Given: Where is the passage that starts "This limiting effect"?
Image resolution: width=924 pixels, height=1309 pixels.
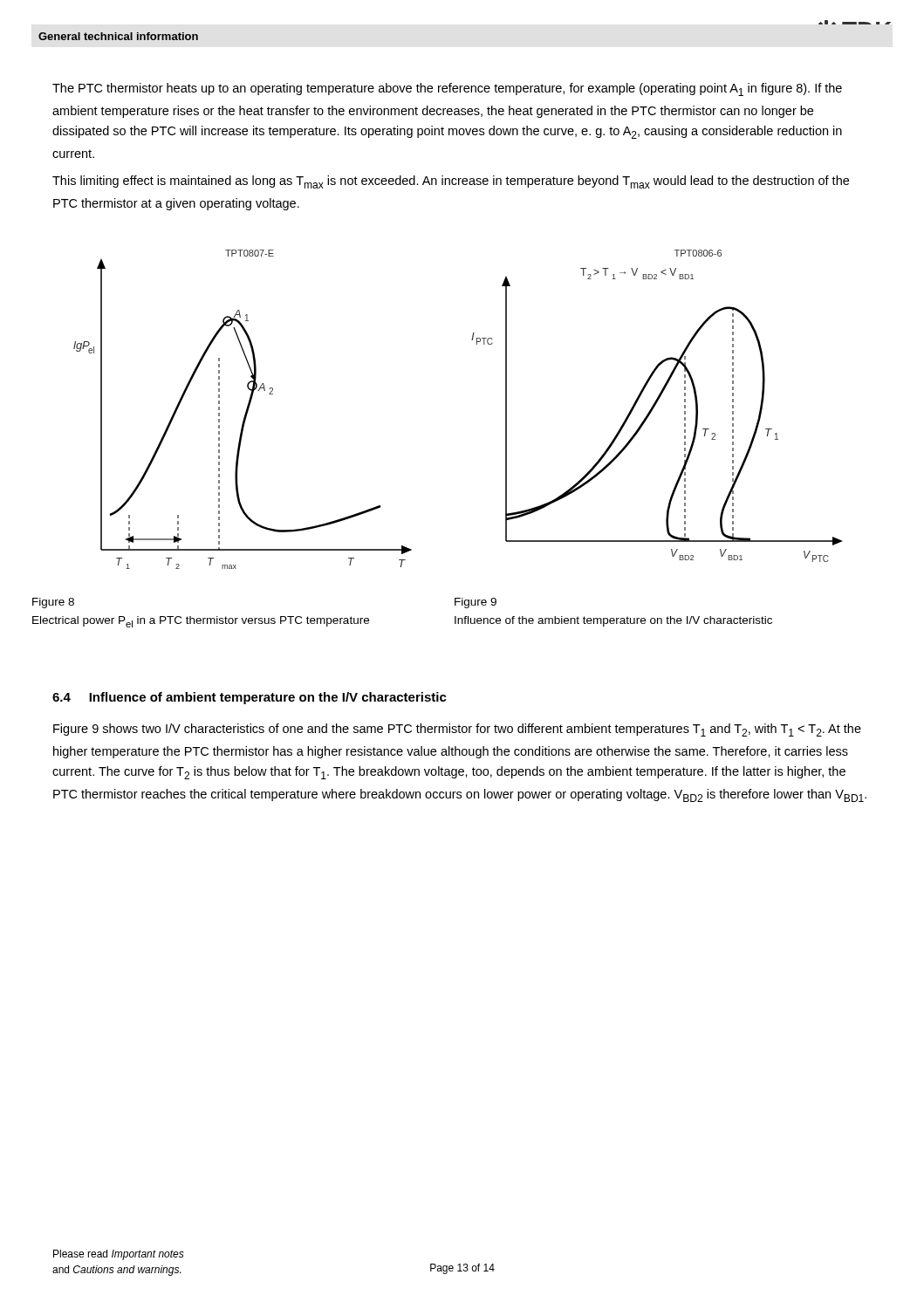Looking at the screenshot, I should coord(451,192).
